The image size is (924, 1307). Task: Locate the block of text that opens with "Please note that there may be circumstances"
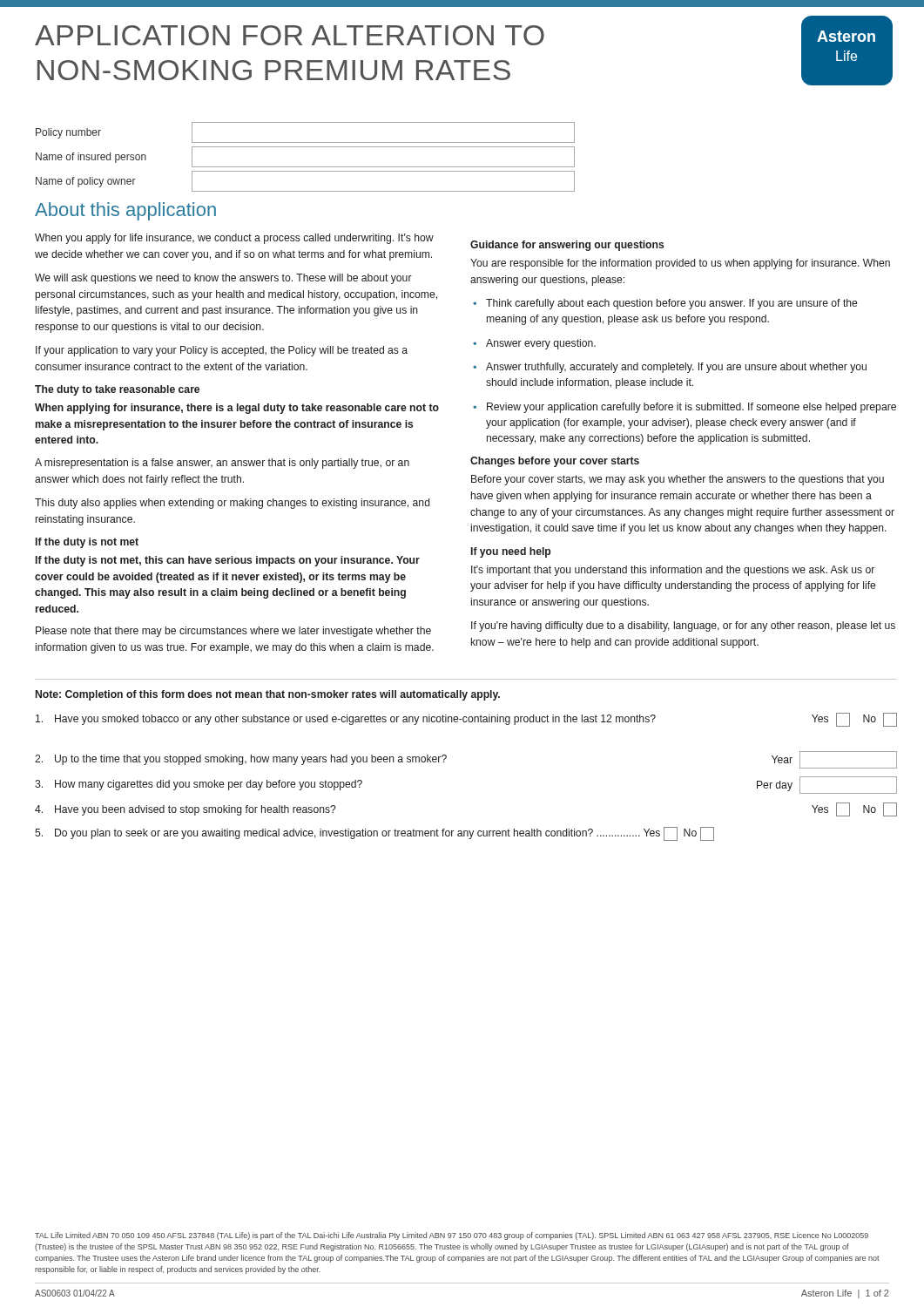239,640
